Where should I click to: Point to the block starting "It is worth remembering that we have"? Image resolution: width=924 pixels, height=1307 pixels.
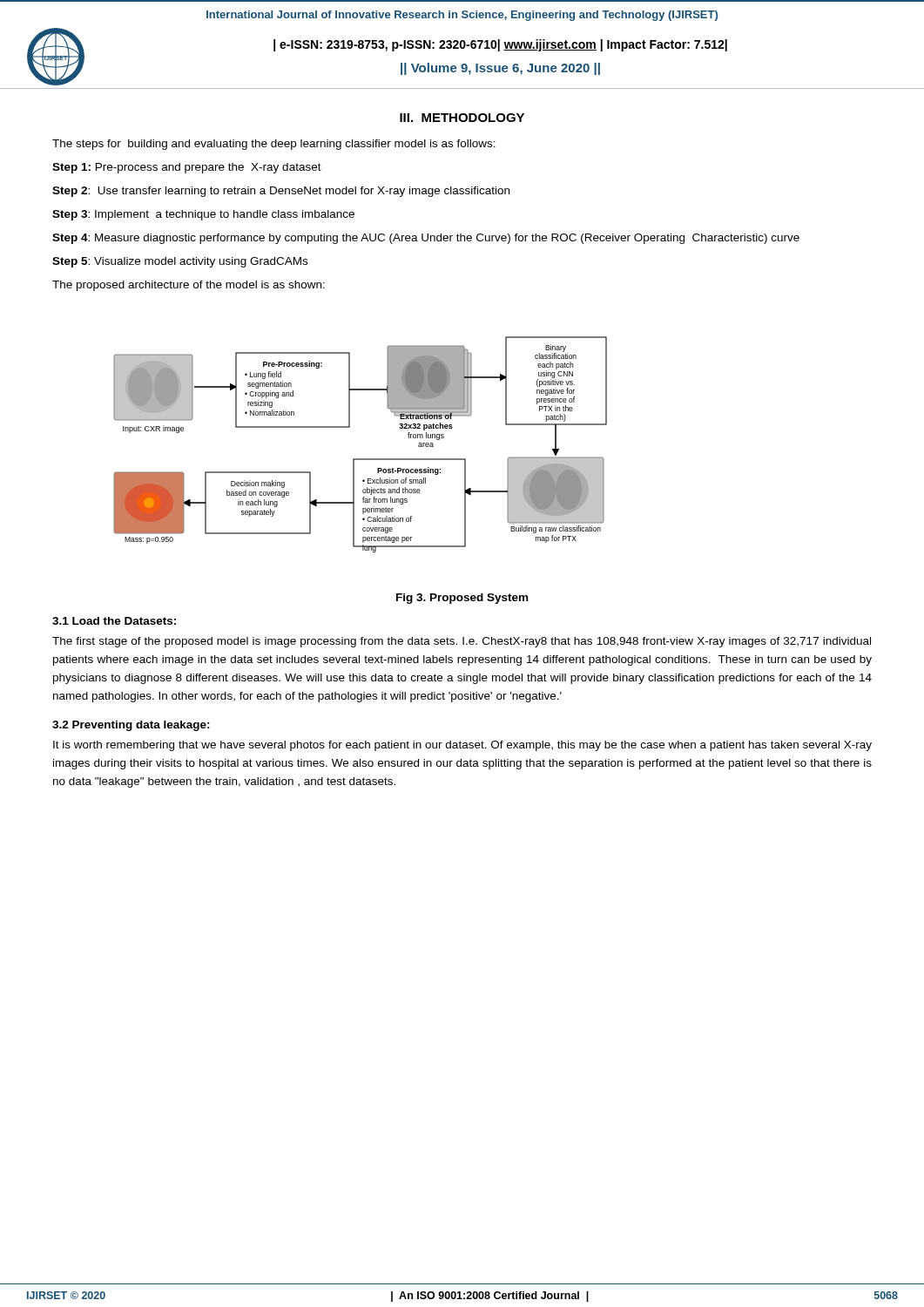pyautogui.click(x=462, y=763)
